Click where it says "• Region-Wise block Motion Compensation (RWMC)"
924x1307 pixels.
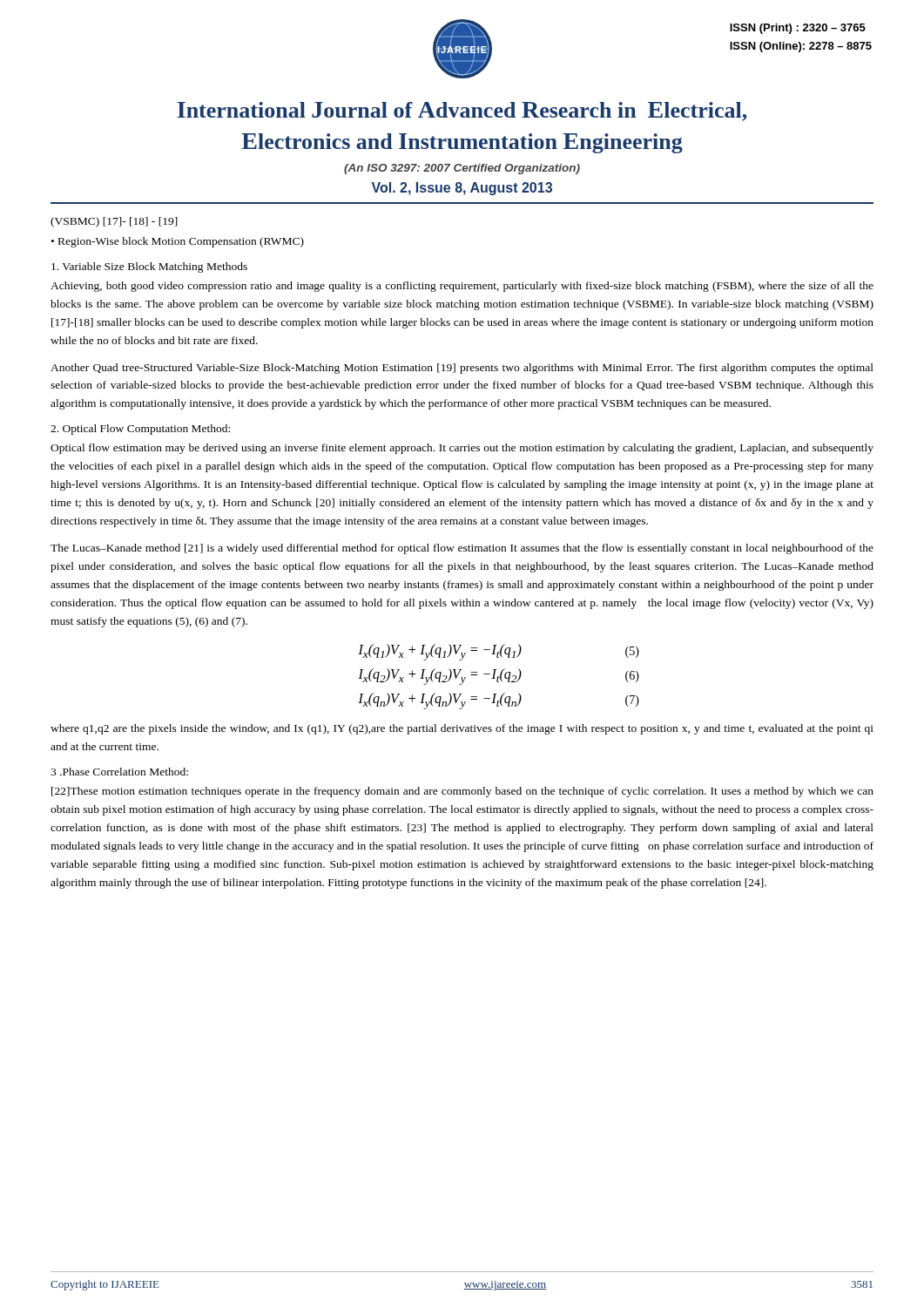point(177,241)
